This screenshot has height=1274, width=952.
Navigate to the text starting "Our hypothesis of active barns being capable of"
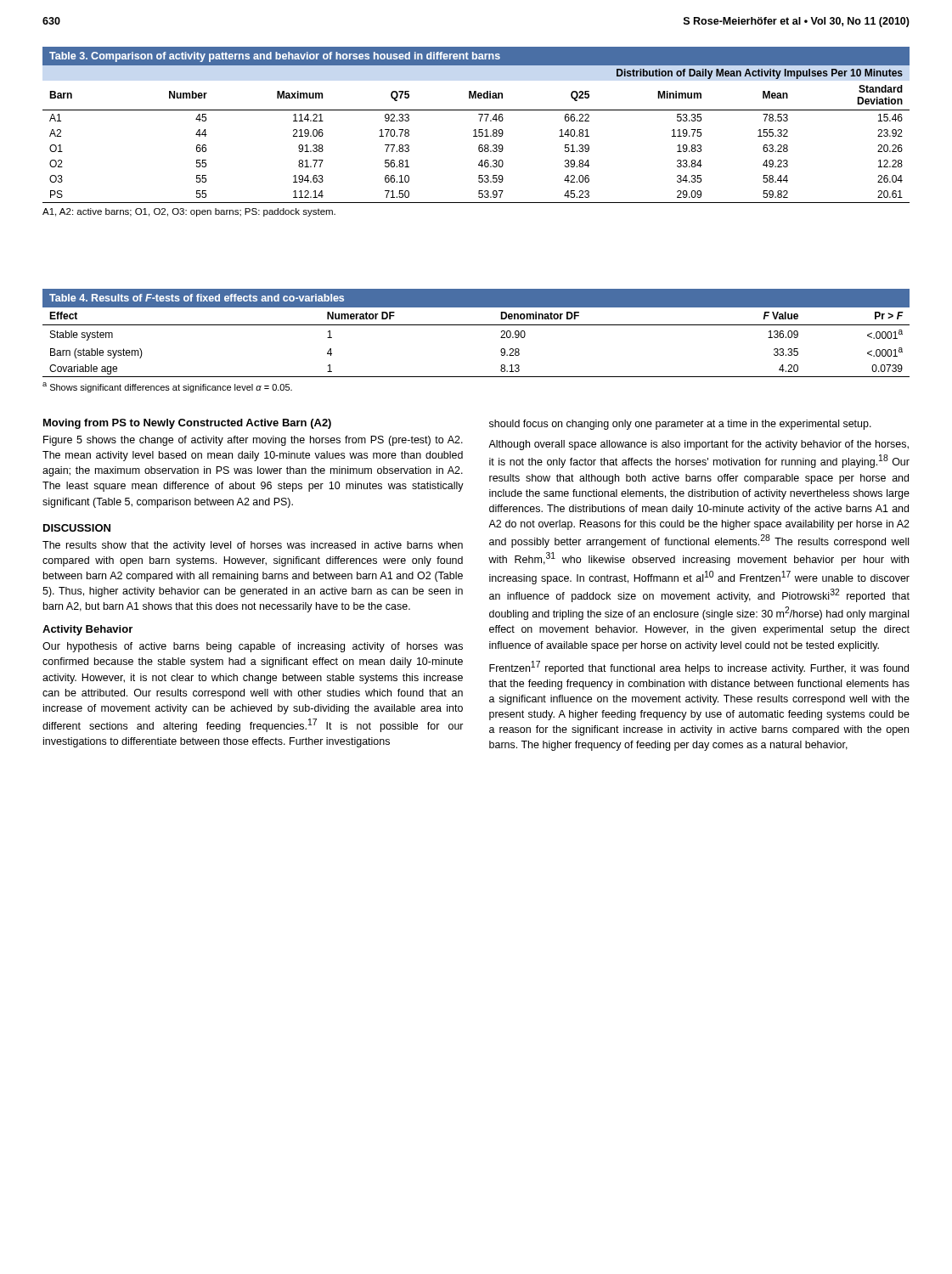coord(253,694)
